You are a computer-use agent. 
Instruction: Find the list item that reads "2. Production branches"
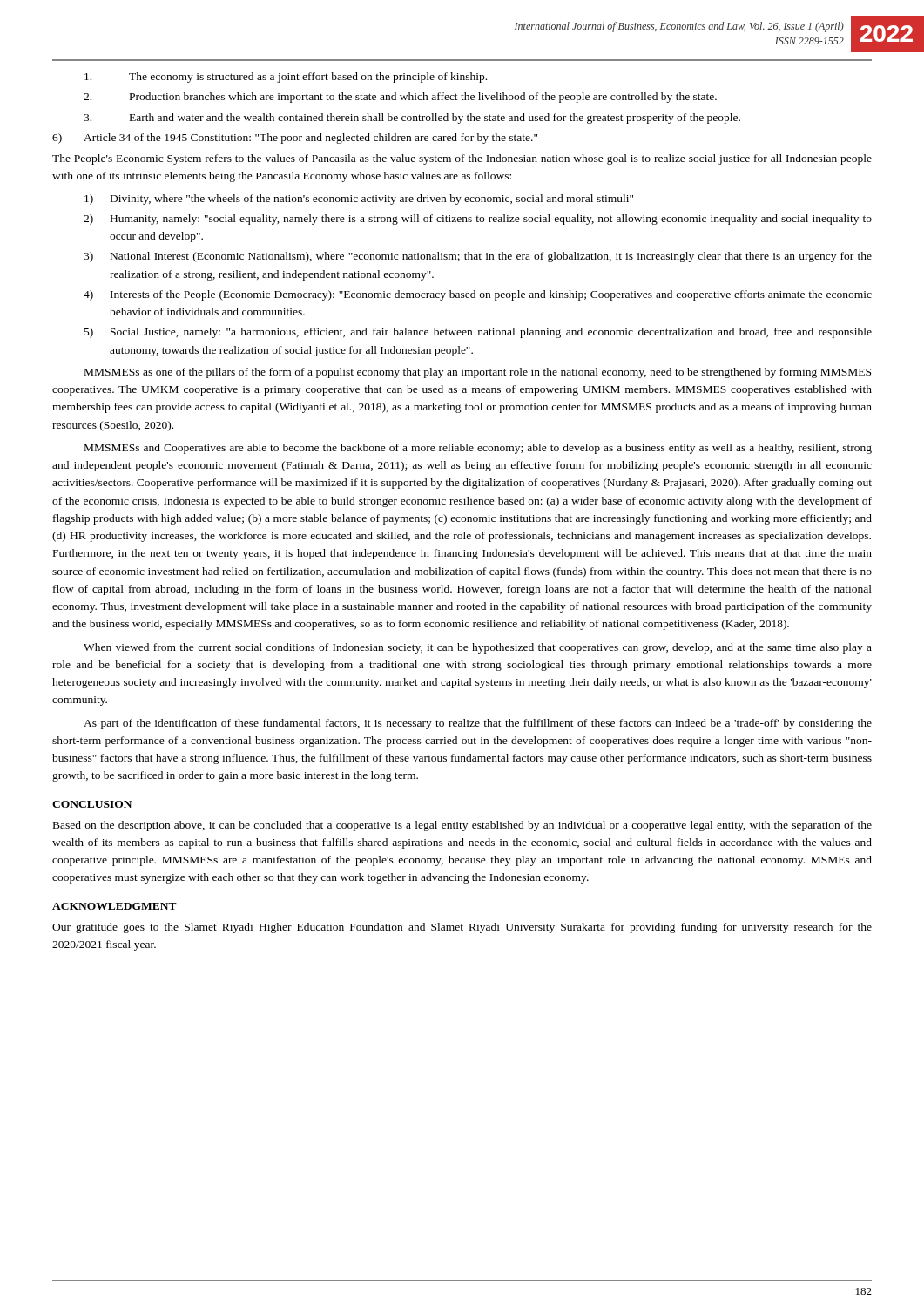coord(385,97)
